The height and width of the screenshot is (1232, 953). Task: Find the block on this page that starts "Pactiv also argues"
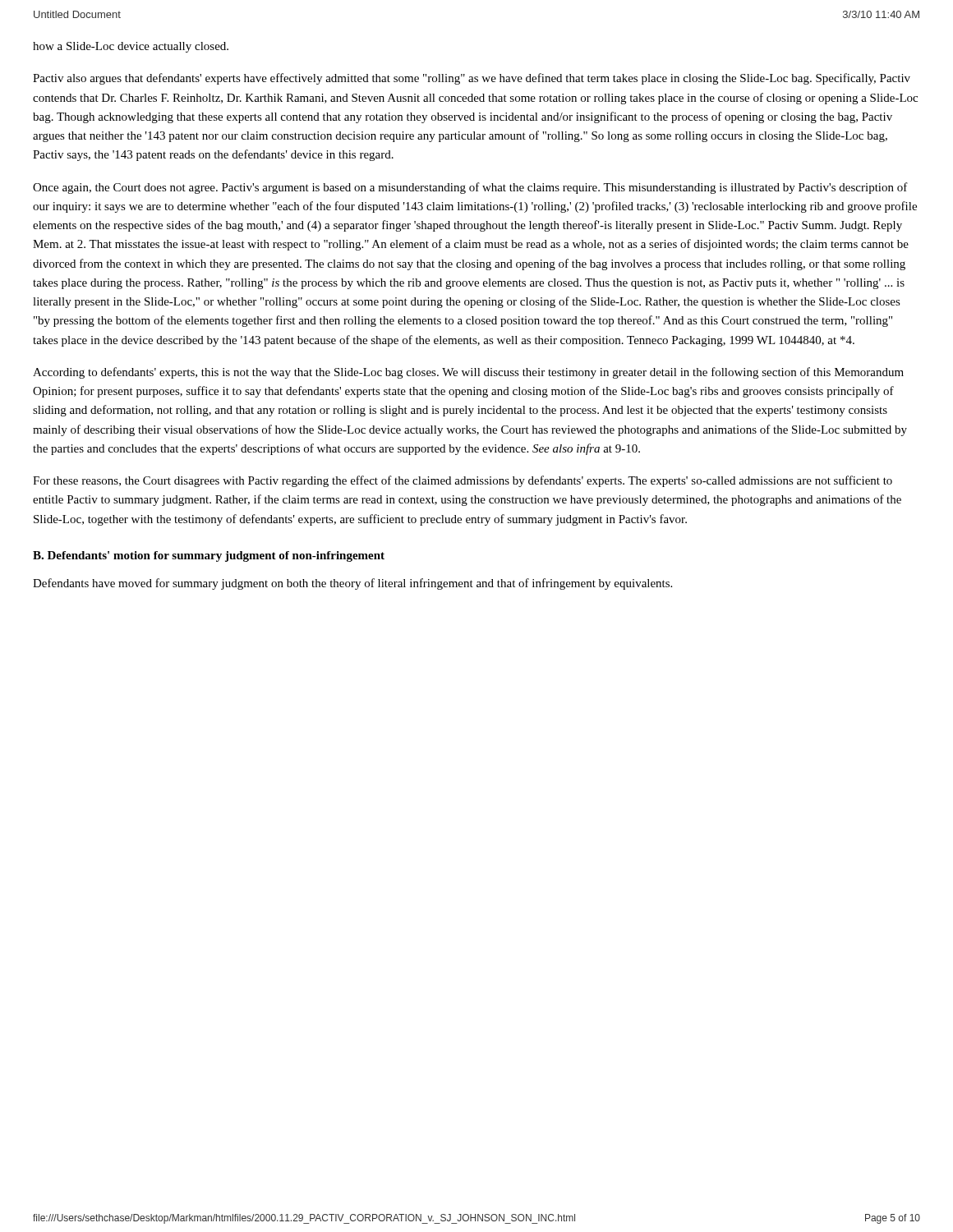pos(476,116)
